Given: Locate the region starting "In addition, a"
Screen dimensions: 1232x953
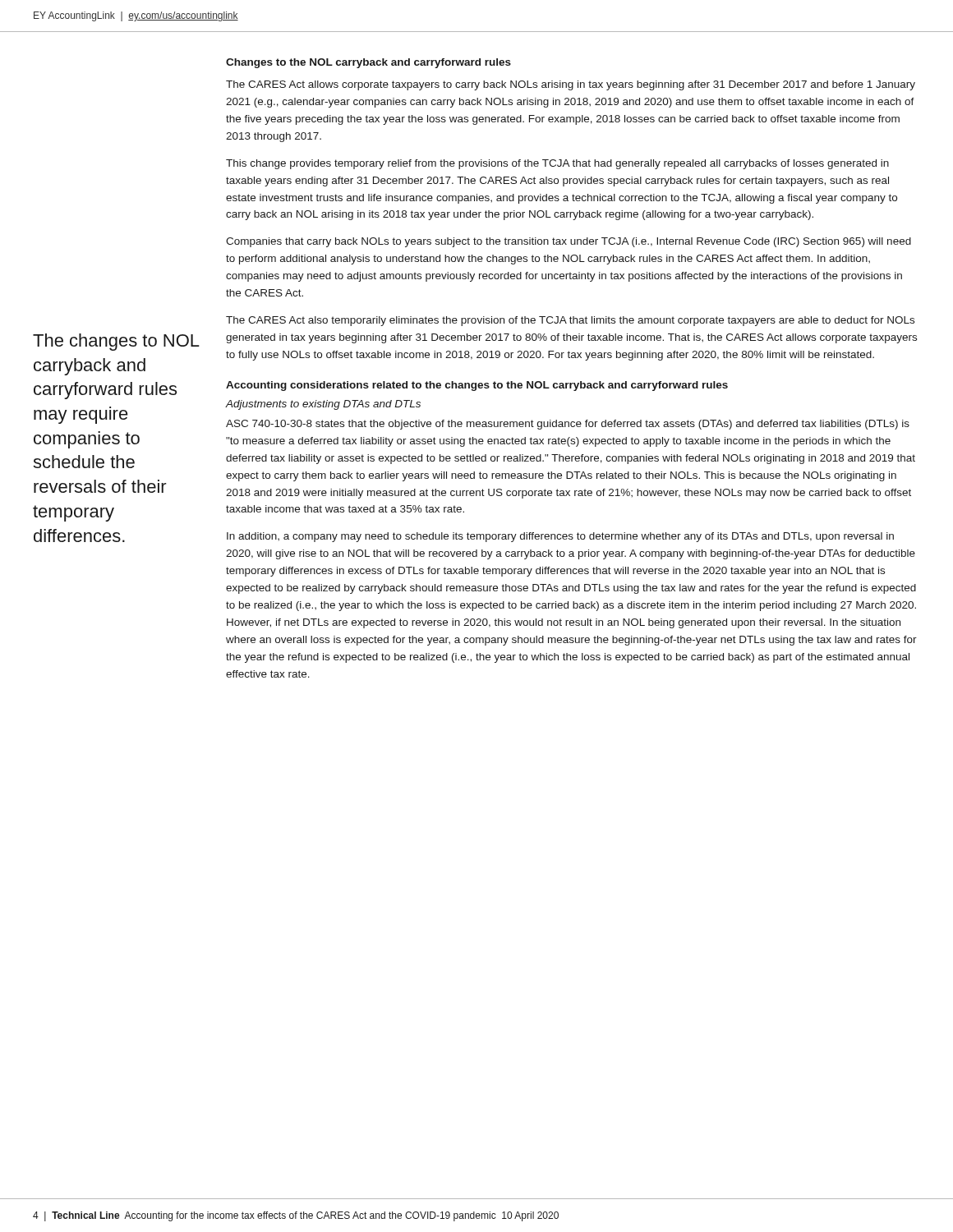Looking at the screenshot, I should pyautogui.click(x=571, y=605).
